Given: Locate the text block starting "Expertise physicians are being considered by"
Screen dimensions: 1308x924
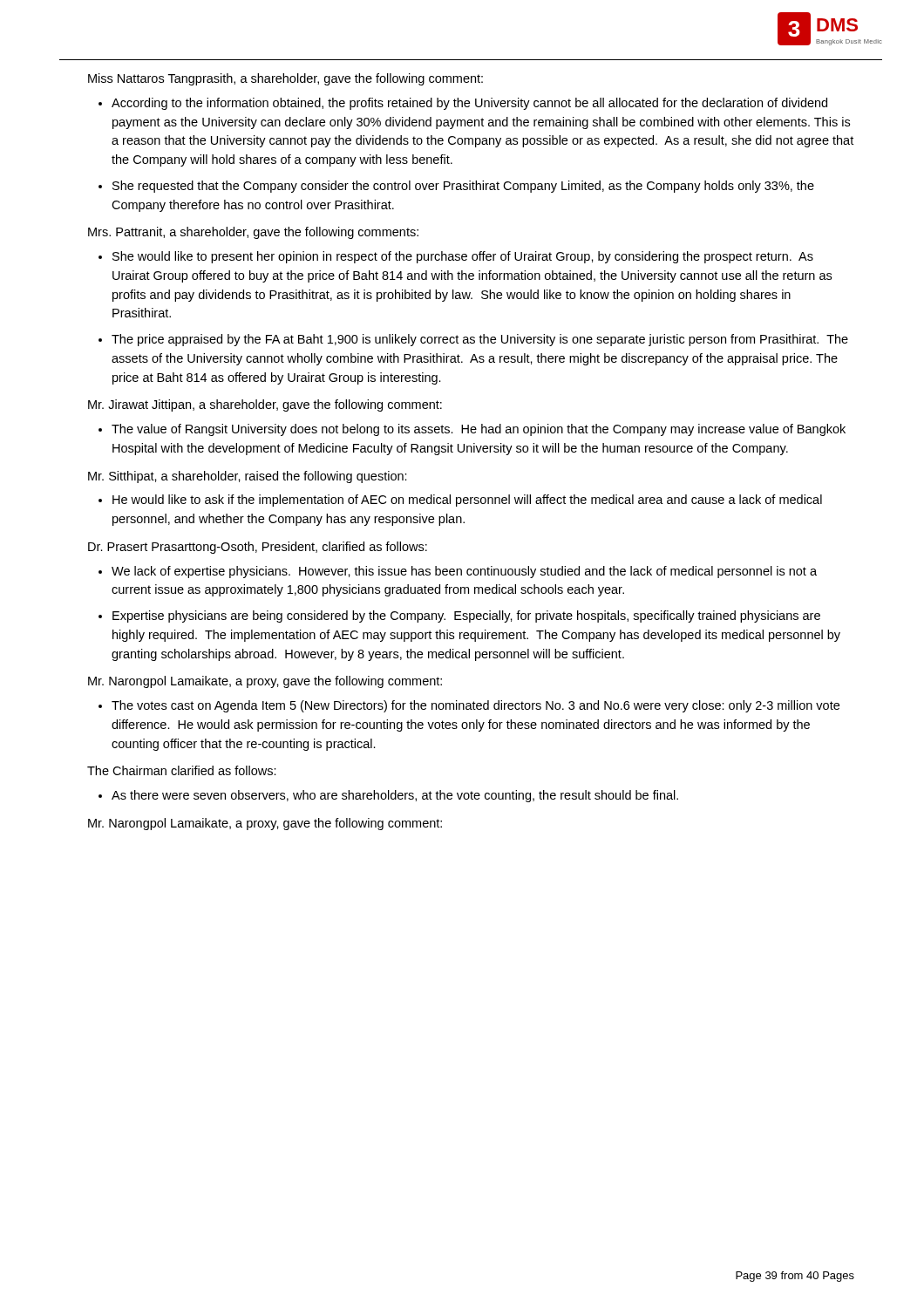Looking at the screenshot, I should click(476, 635).
